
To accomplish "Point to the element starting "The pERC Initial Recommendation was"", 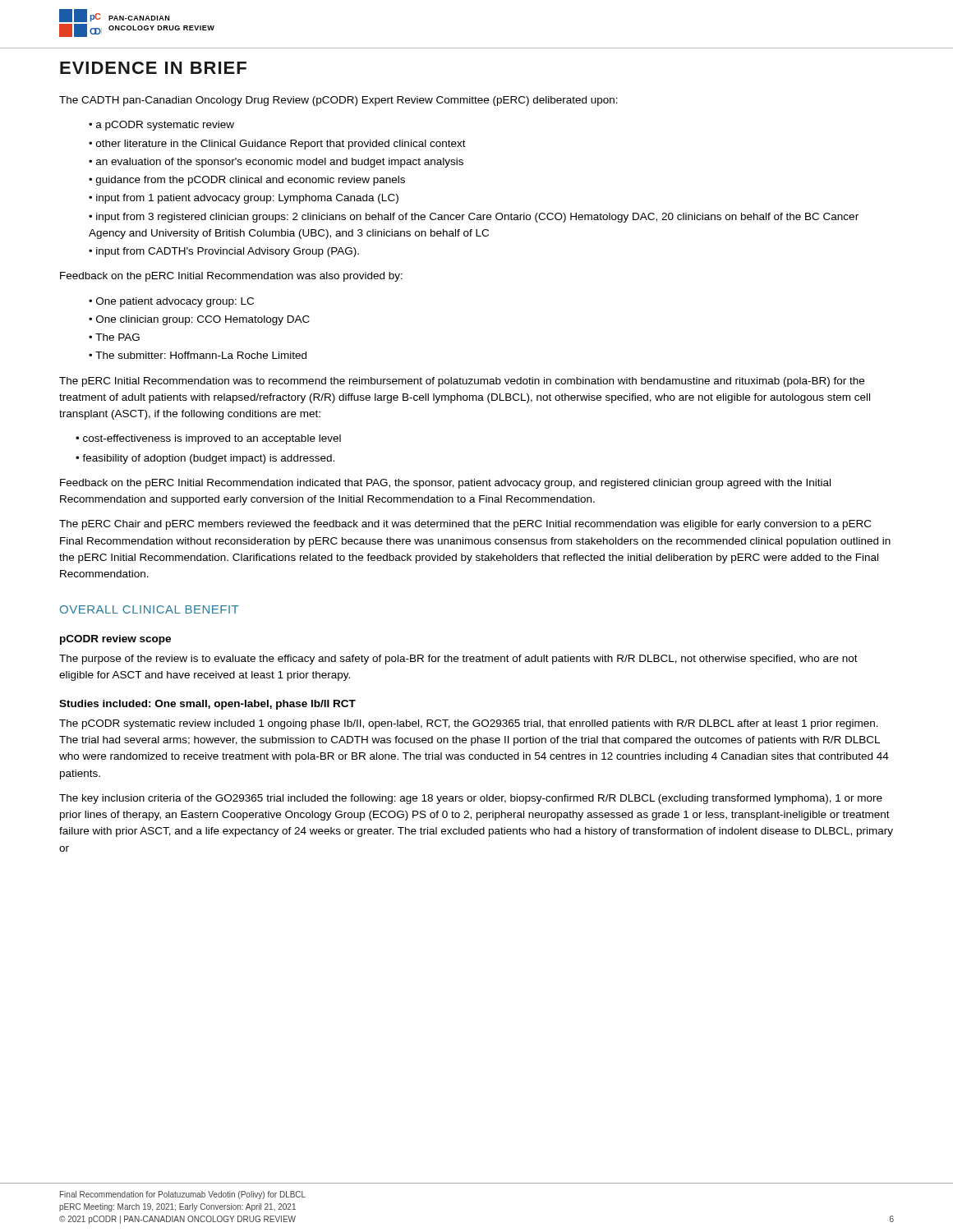I will pos(476,397).
